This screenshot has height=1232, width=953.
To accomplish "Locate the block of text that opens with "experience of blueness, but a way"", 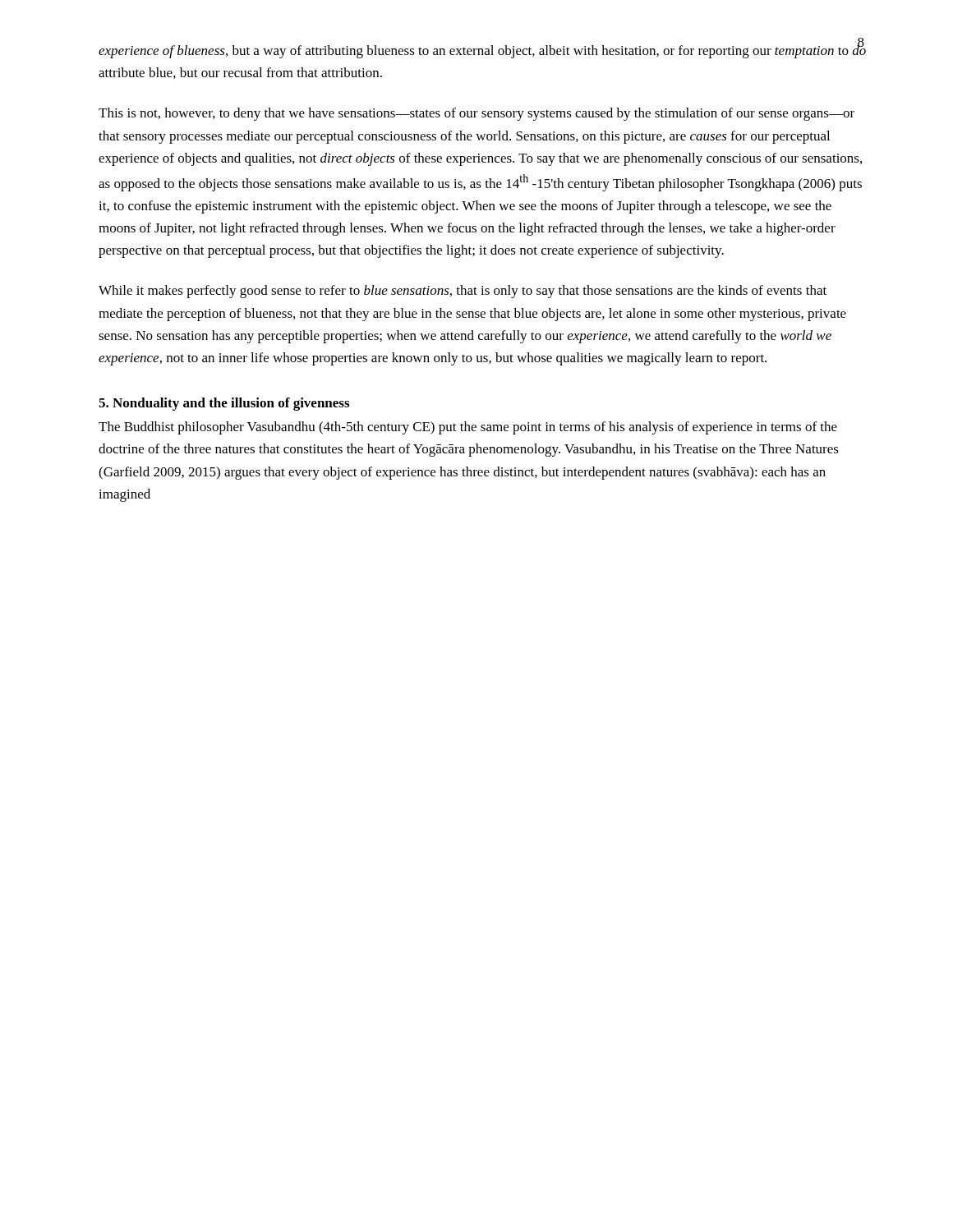I will (x=482, y=62).
